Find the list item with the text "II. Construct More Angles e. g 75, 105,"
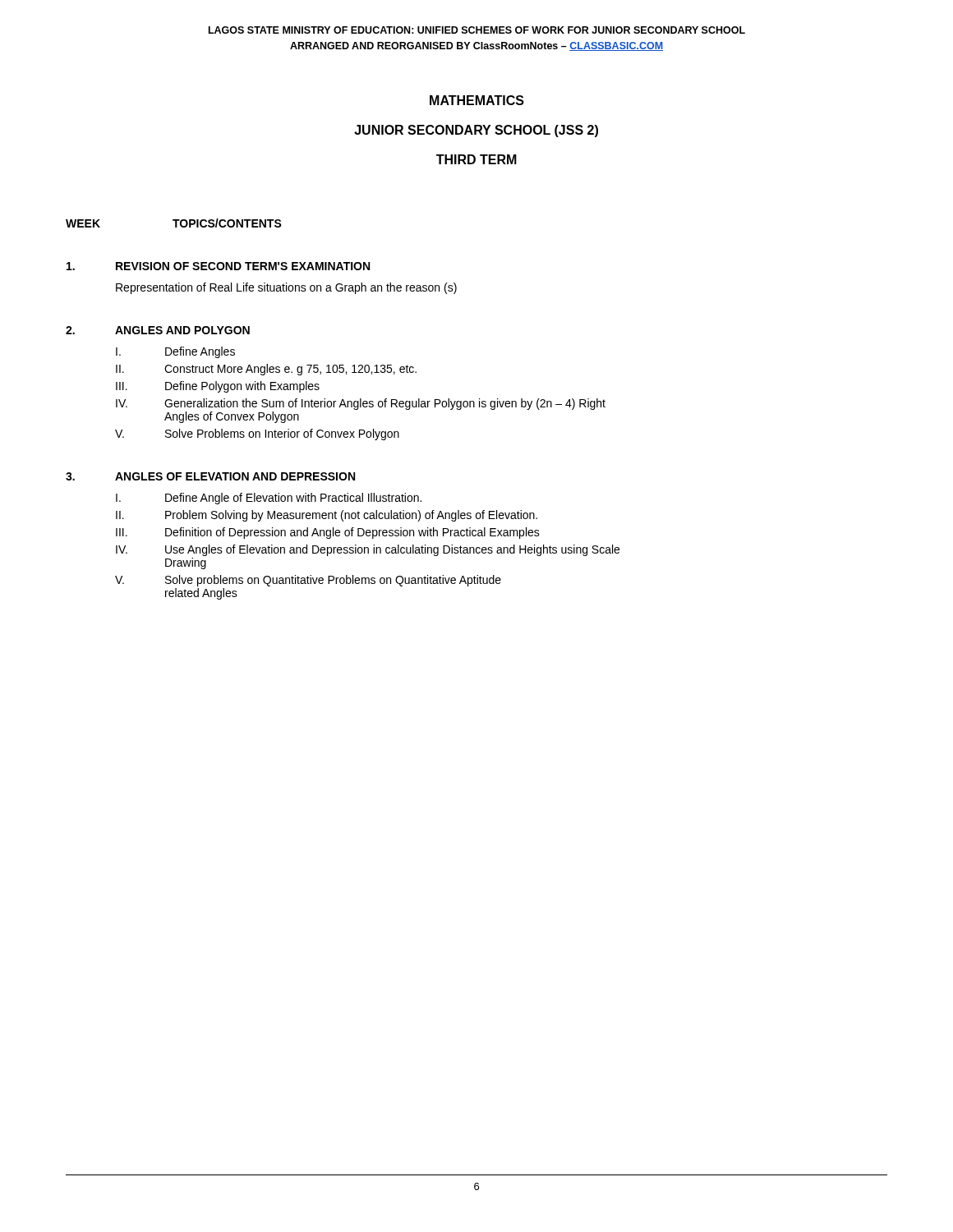The width and height of the screenshot is (953, 1232). point(266,370)
